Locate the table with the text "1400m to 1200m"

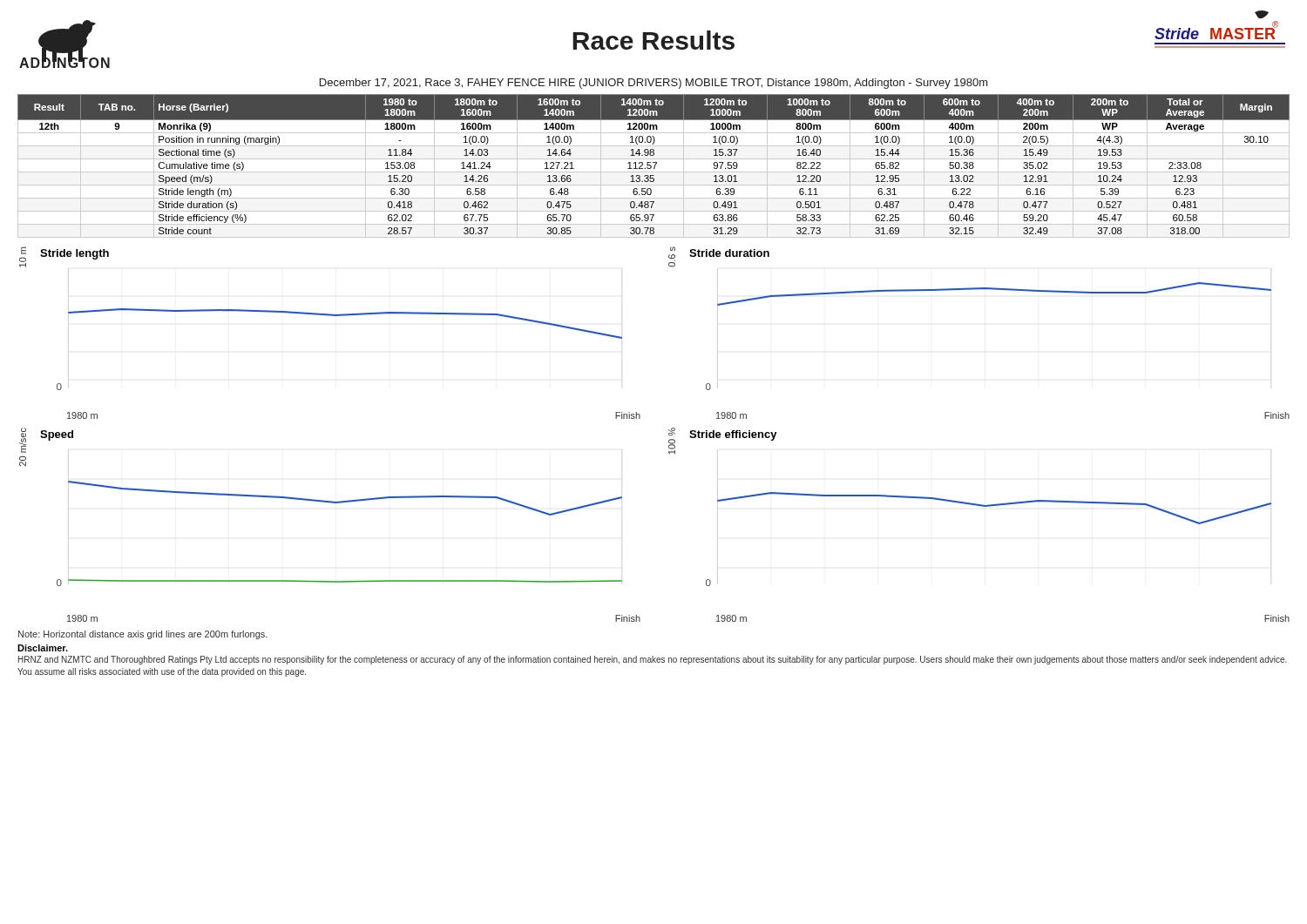point(654,166)
